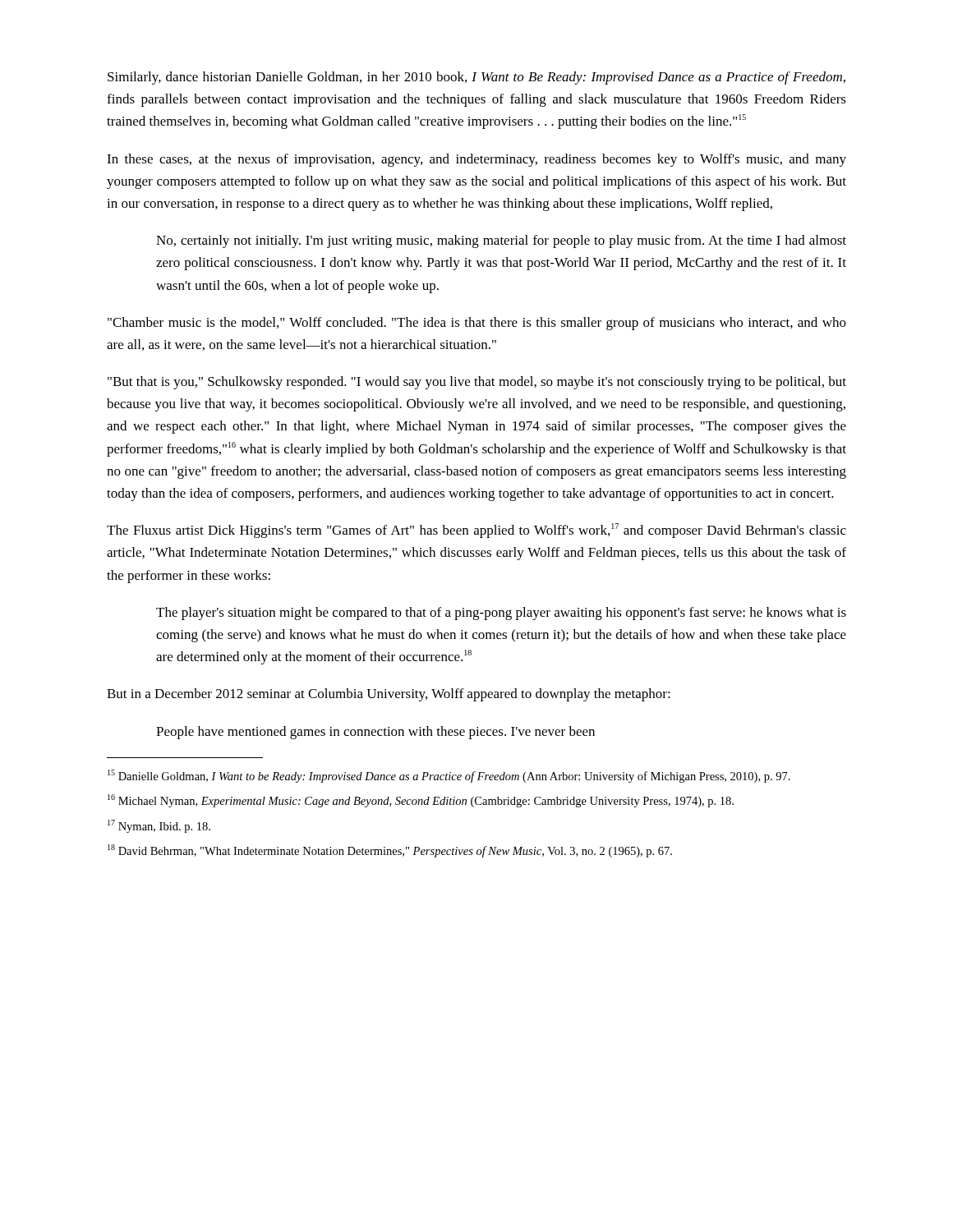Point to the block beginning "18 David Behrman,"
Image resolution: width=953 pixels, height=1232 pixels.
(x=390, y=850)
